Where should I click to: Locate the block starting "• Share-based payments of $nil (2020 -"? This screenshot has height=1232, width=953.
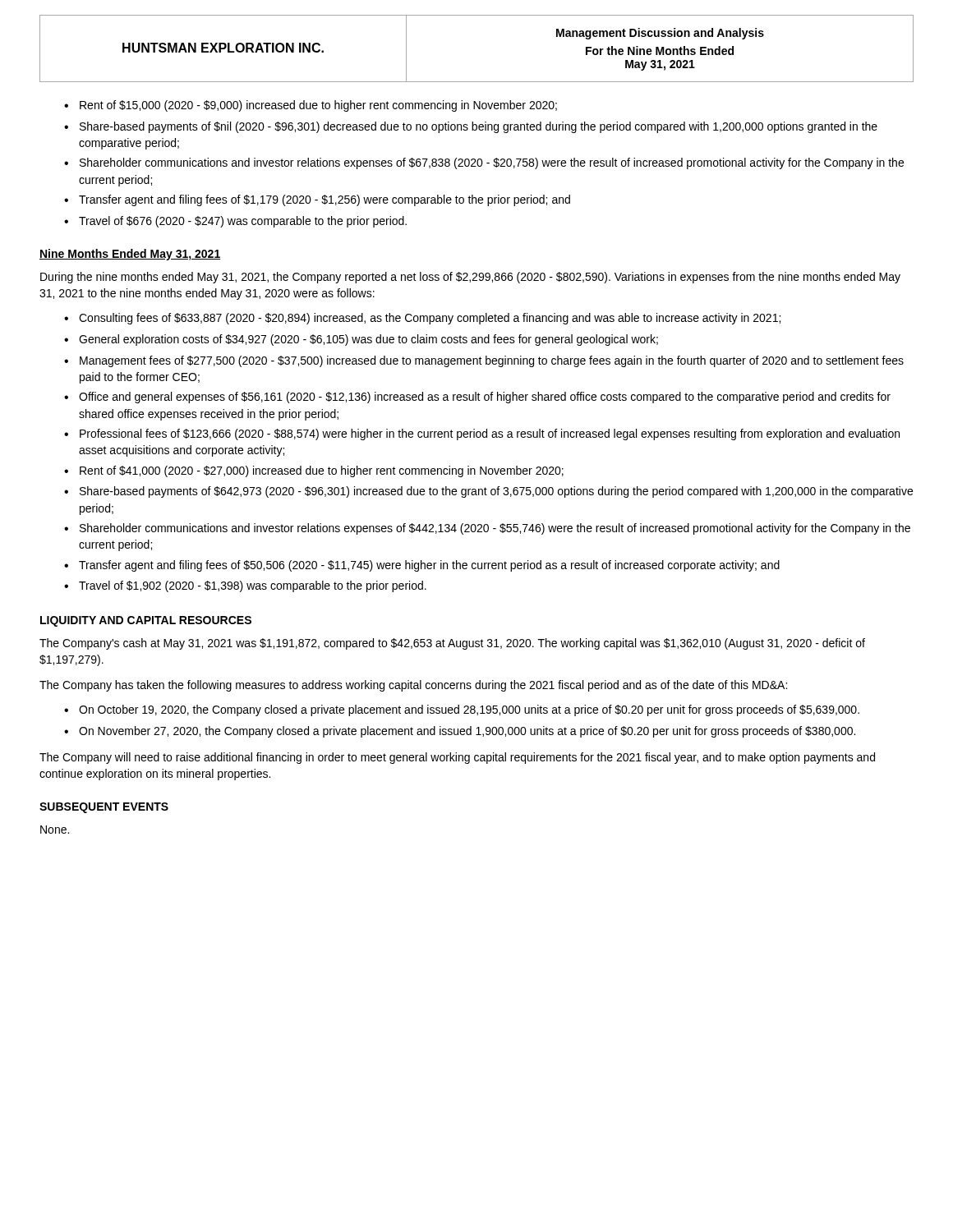(x=489, y=135)
